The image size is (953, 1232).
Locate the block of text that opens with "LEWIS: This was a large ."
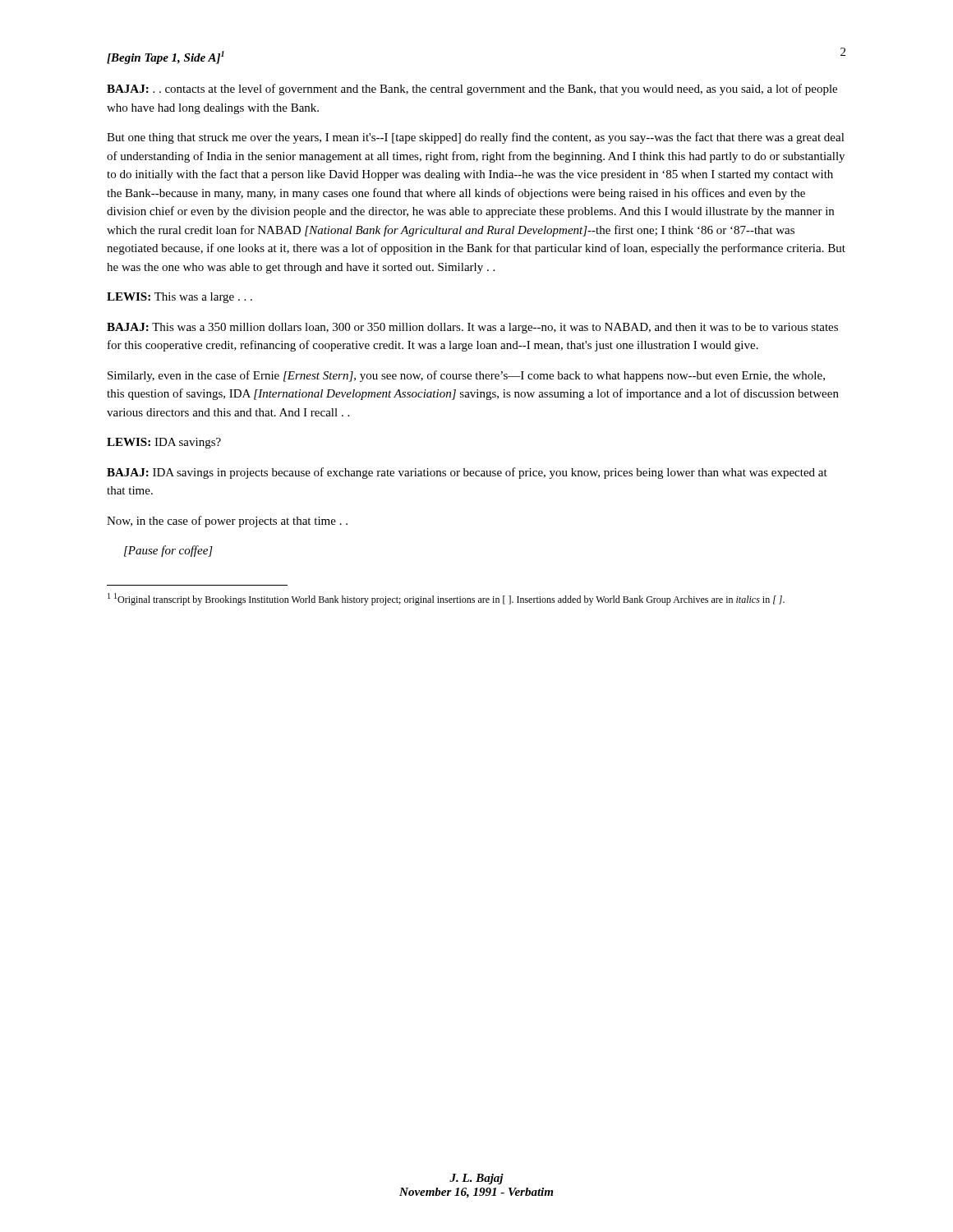(x=180, y=296)
